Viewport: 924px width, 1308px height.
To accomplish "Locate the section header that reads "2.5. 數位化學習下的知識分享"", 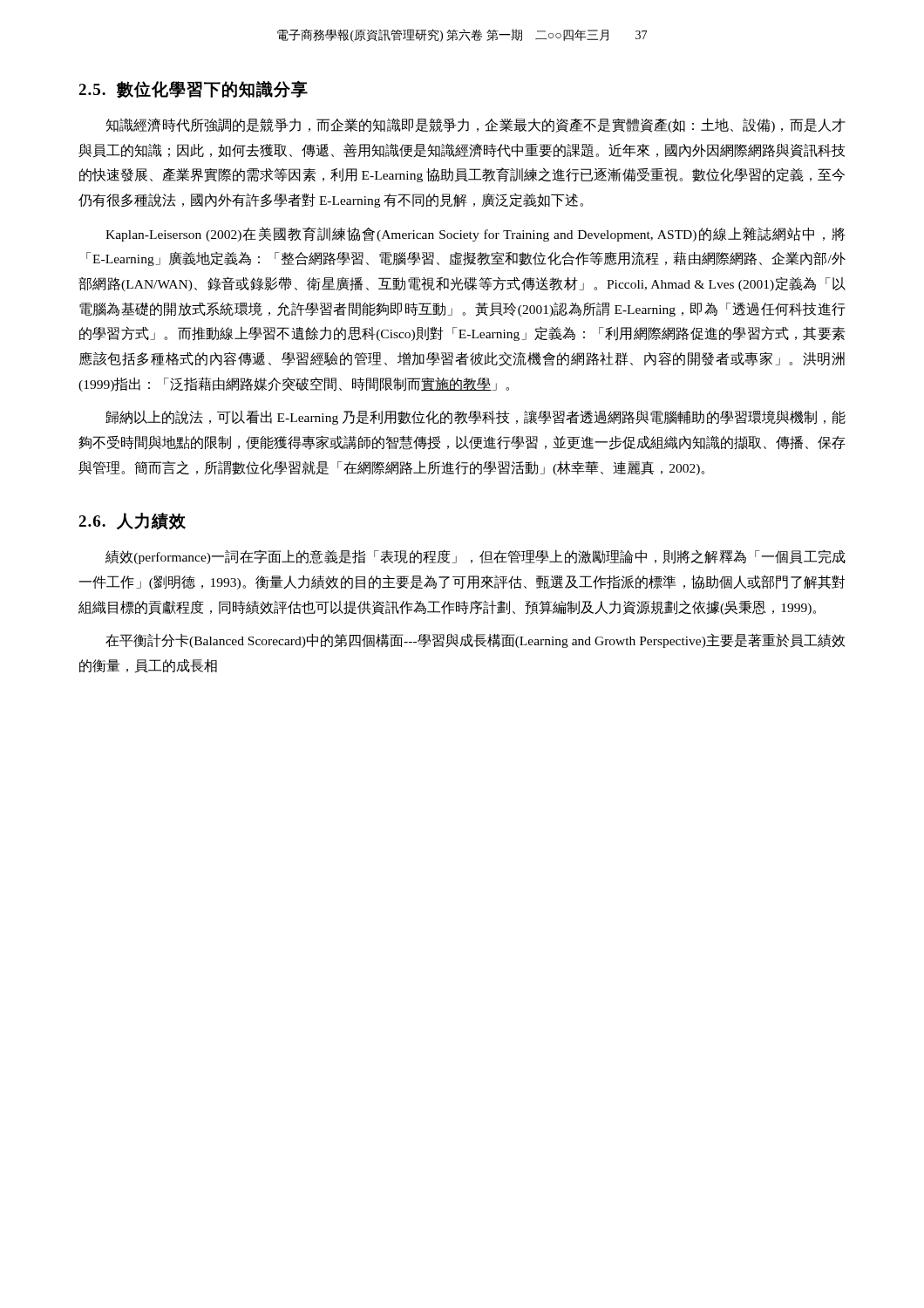I will [x=194, y=89].
